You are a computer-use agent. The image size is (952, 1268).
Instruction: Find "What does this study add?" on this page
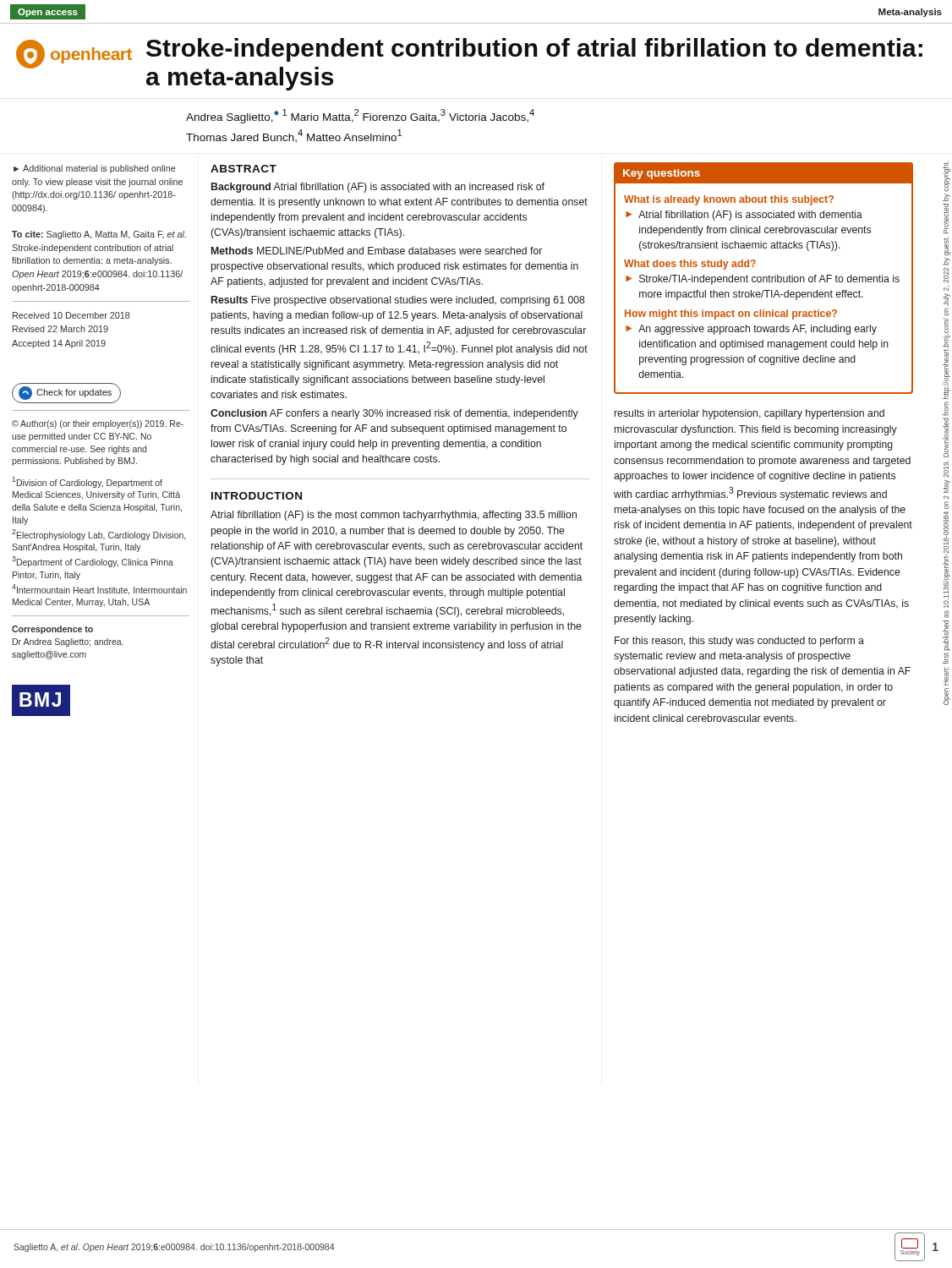690,264
